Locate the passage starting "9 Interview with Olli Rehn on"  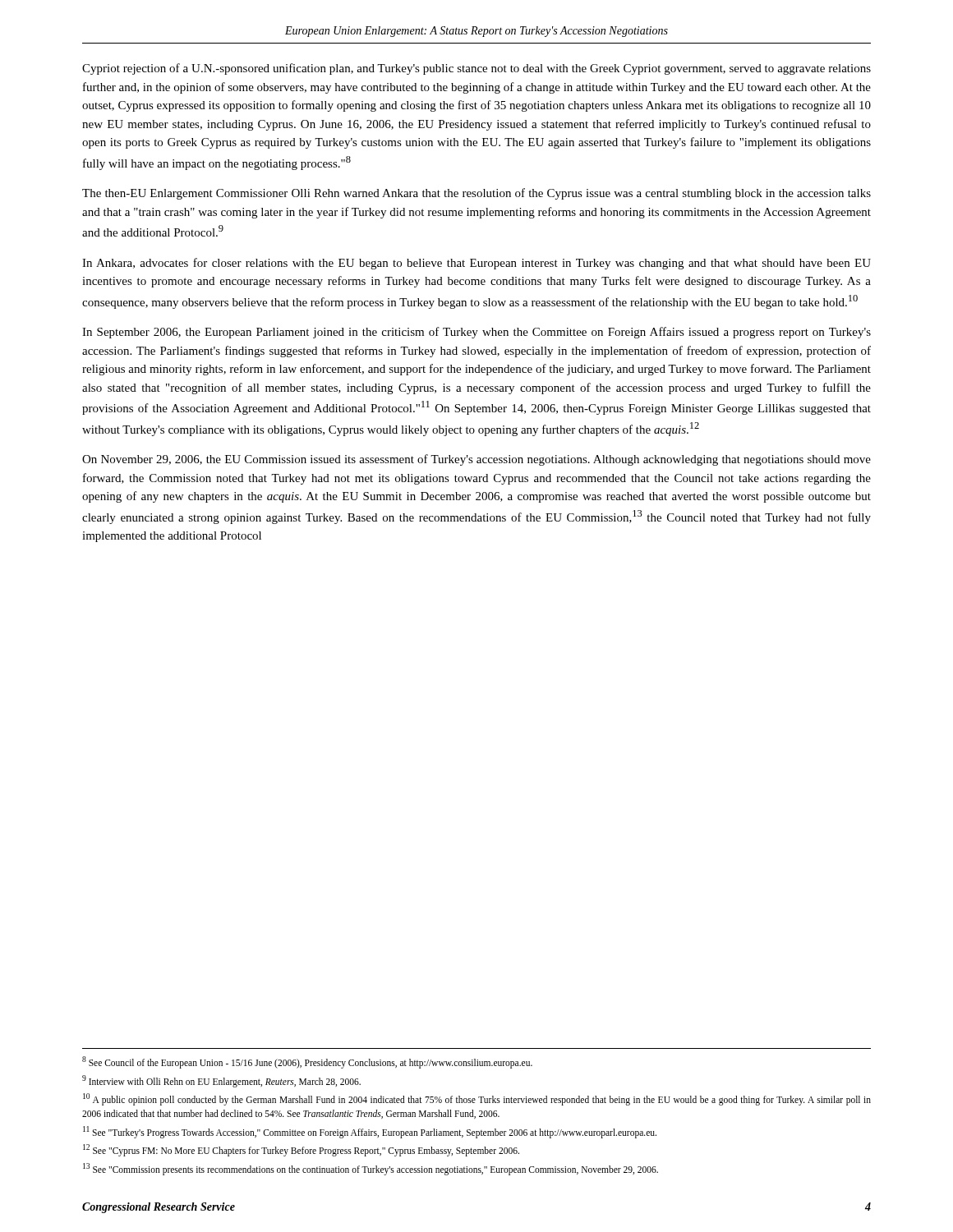coord(222,1080)
